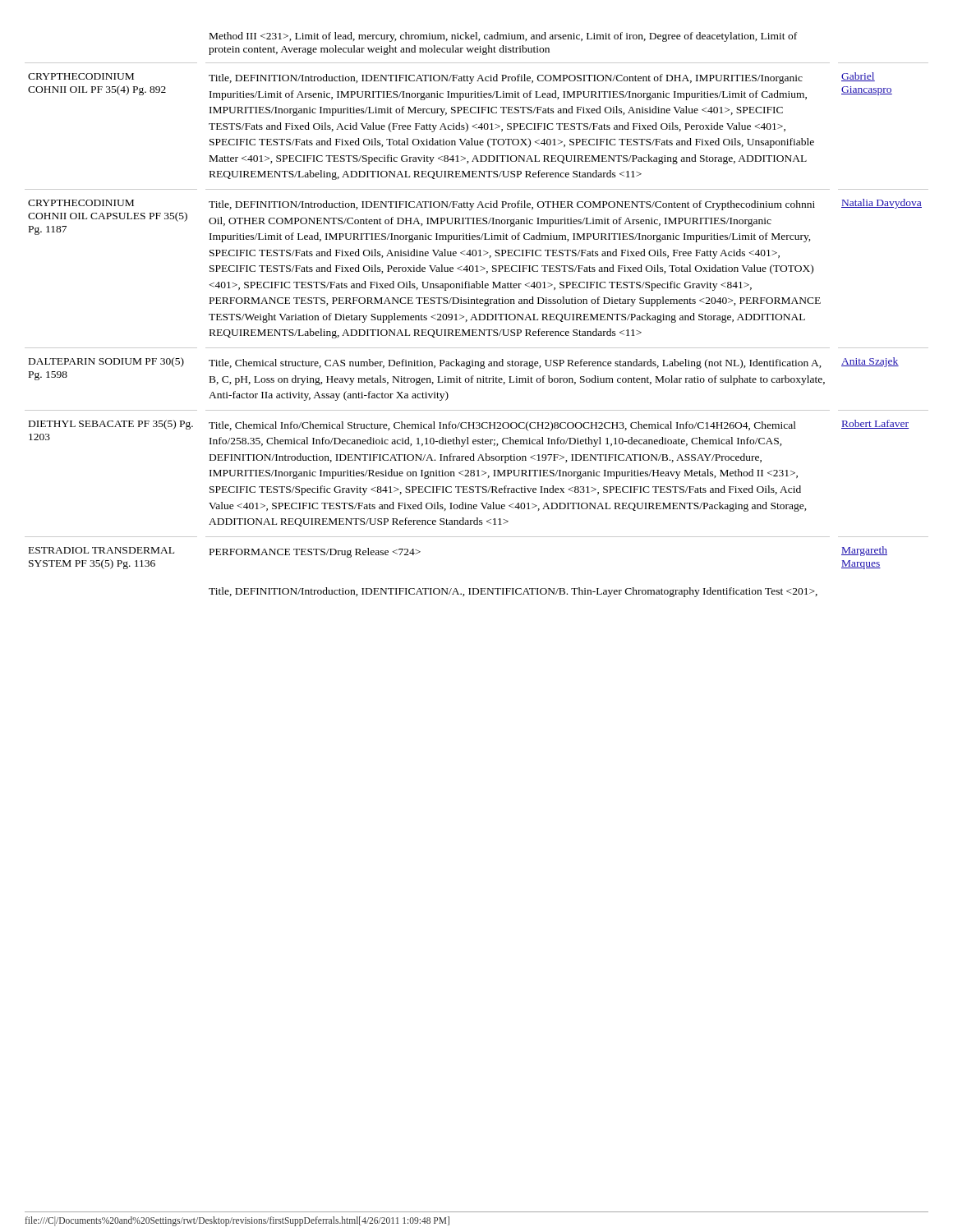The width and height of the screenshot is (953, 1232).
Task: Click the passage that begins "Method III , Limit of lead,"
Action: coord(503,42)
